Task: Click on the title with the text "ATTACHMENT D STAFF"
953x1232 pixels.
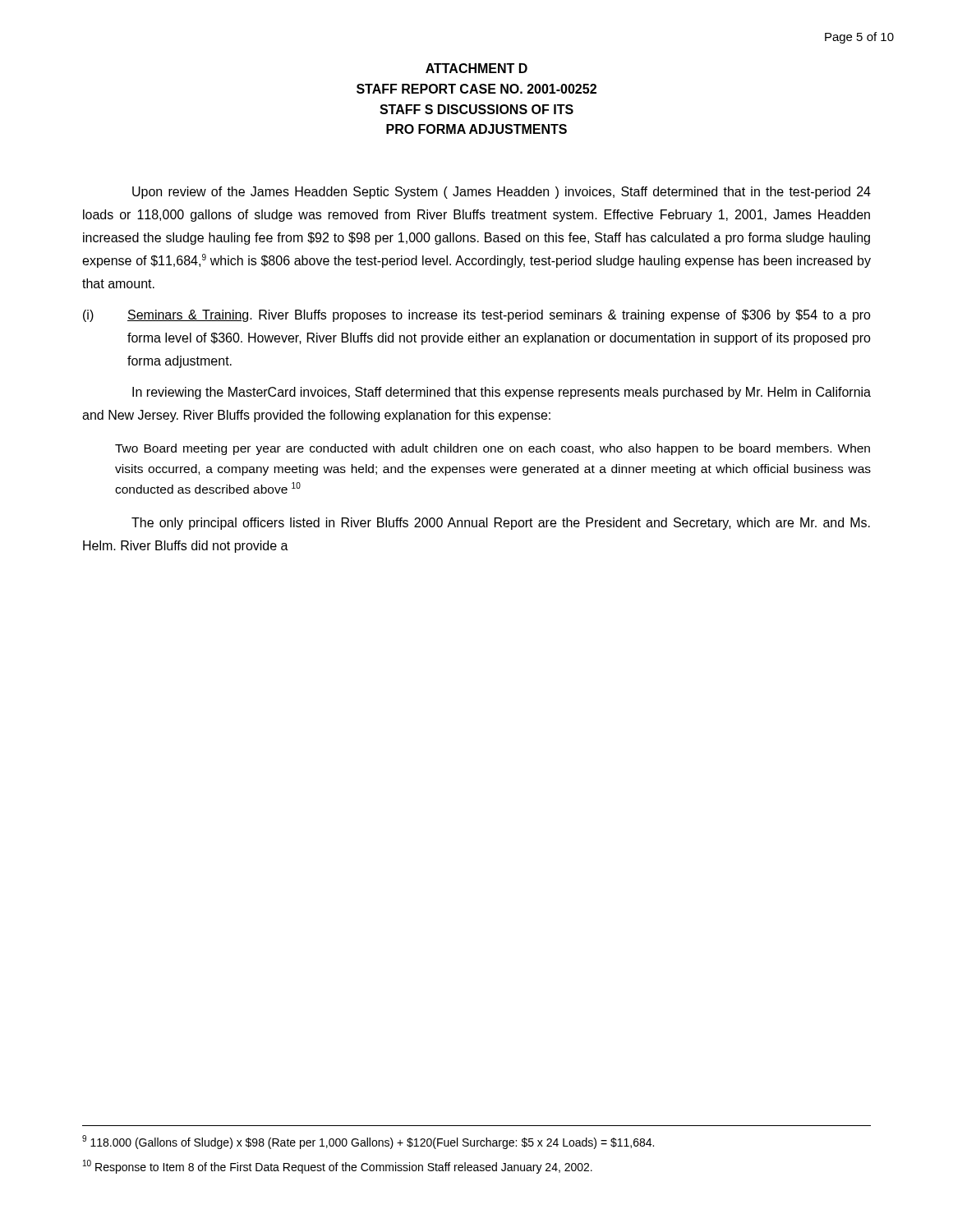Action: pos(476,99)
